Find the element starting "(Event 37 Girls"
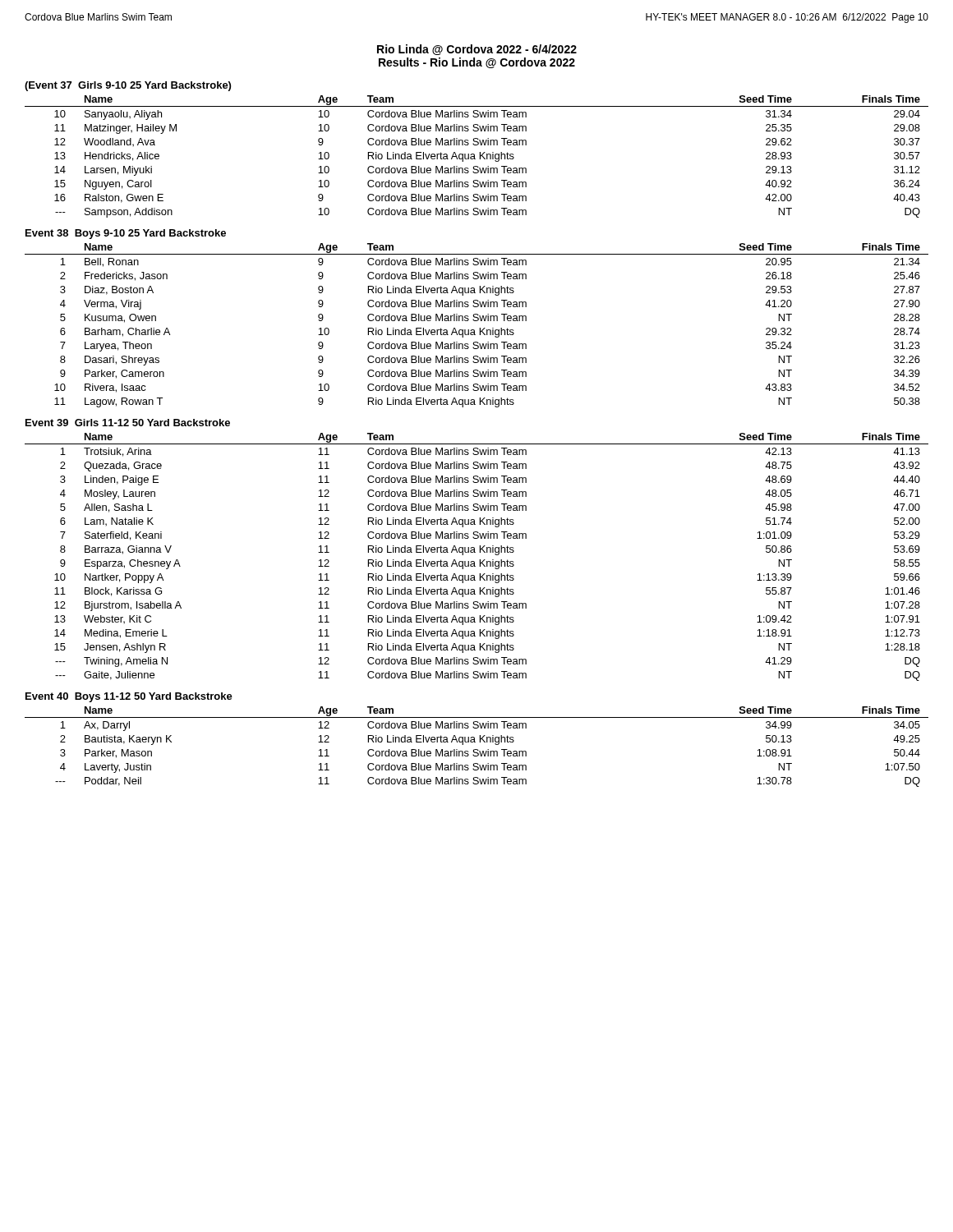This screenshot has height=1232, width=953. pos(128,85)
